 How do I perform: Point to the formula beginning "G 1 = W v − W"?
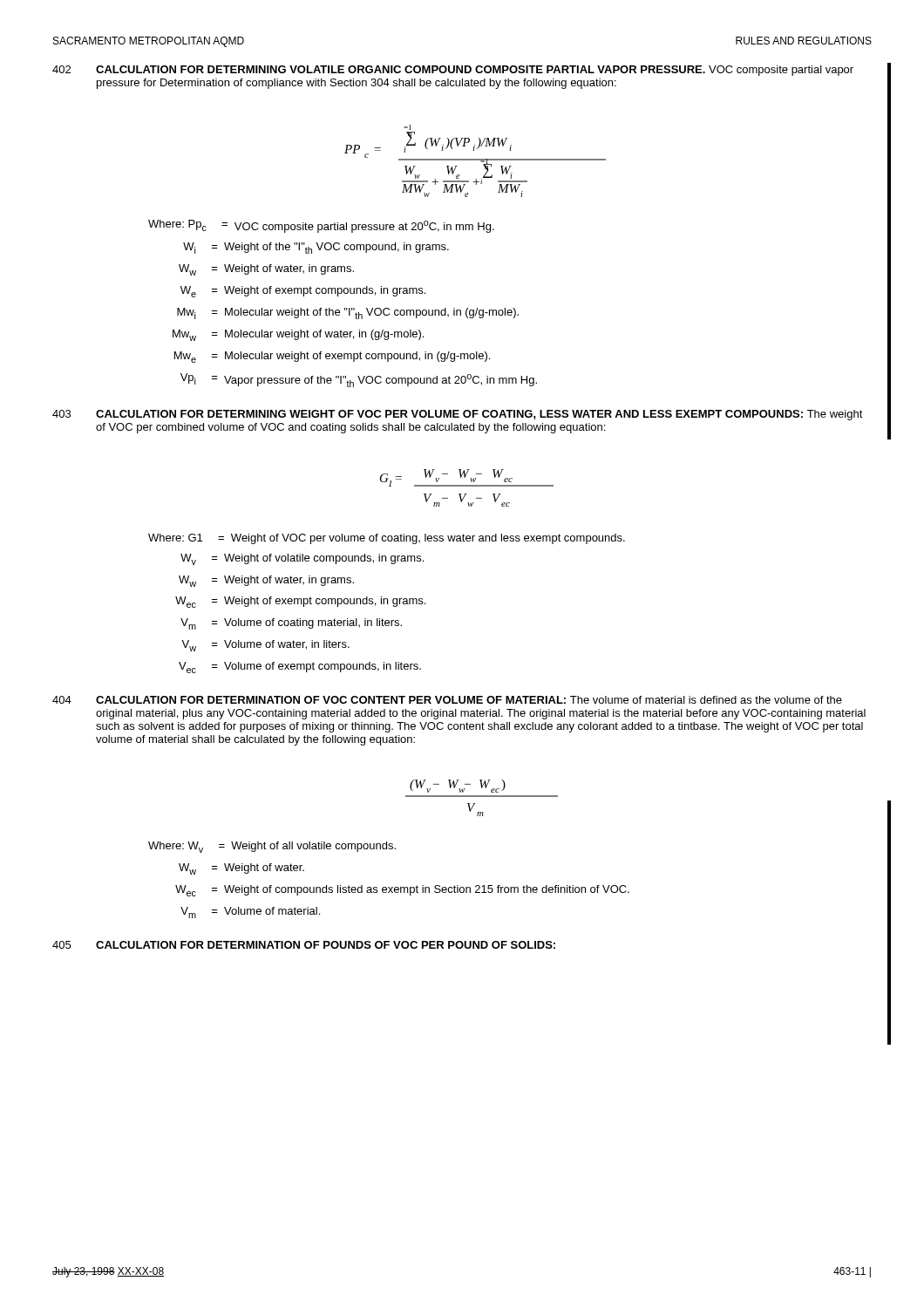click(484, 480)
